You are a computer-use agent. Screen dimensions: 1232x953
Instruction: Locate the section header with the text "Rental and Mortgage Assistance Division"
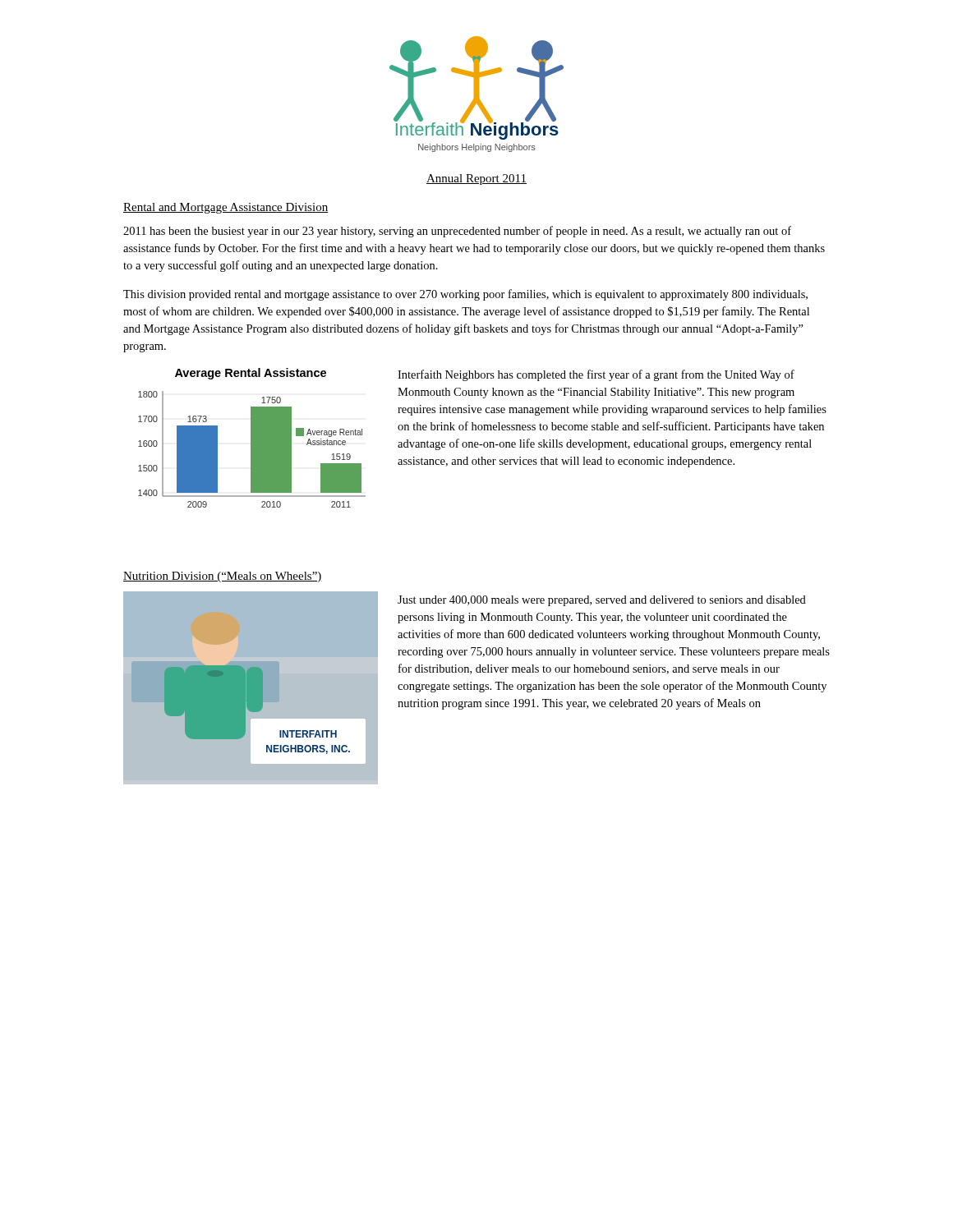tap(226, 207)
